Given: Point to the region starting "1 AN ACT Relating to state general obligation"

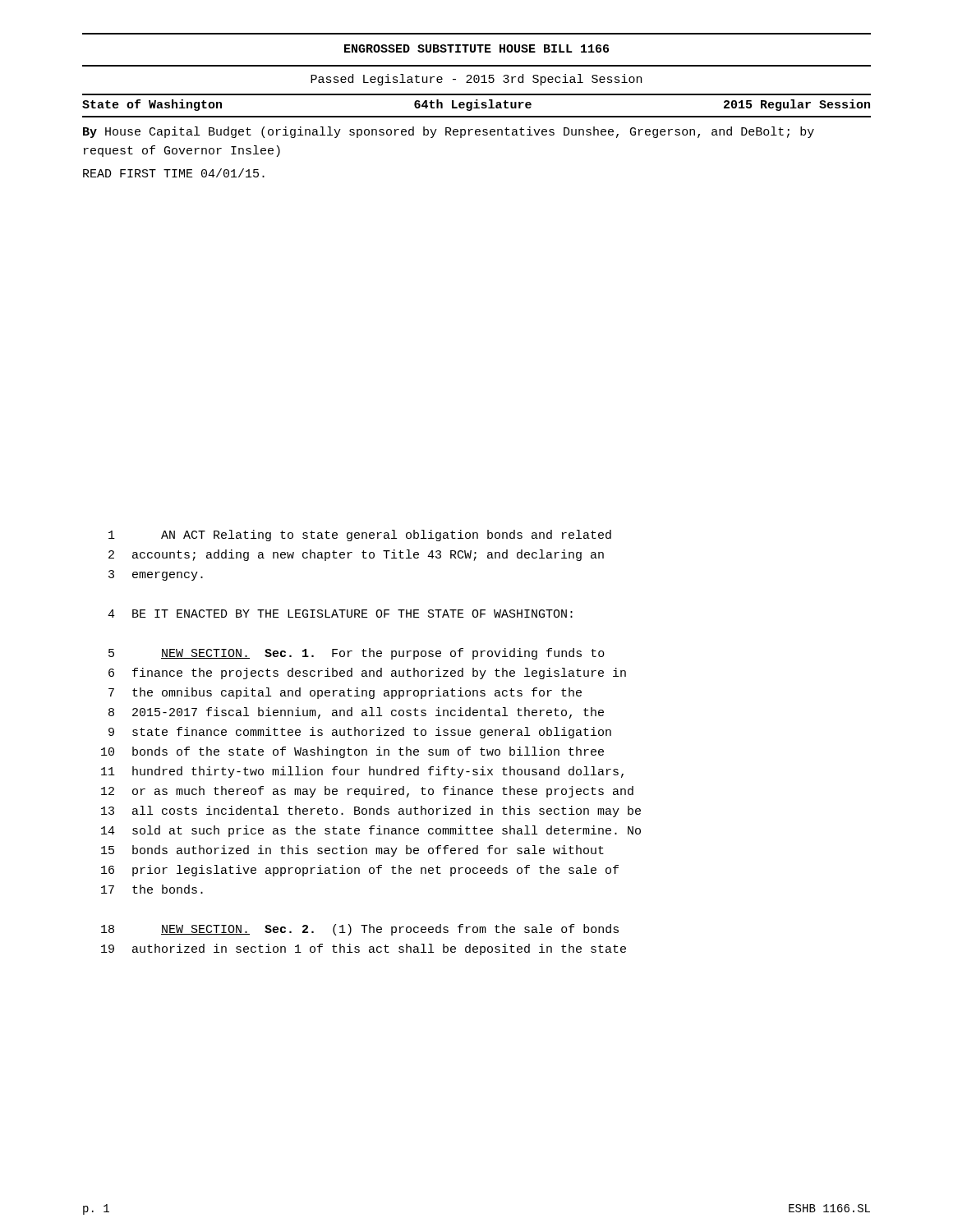Looking at the screenshot, I should coord(476,556).
